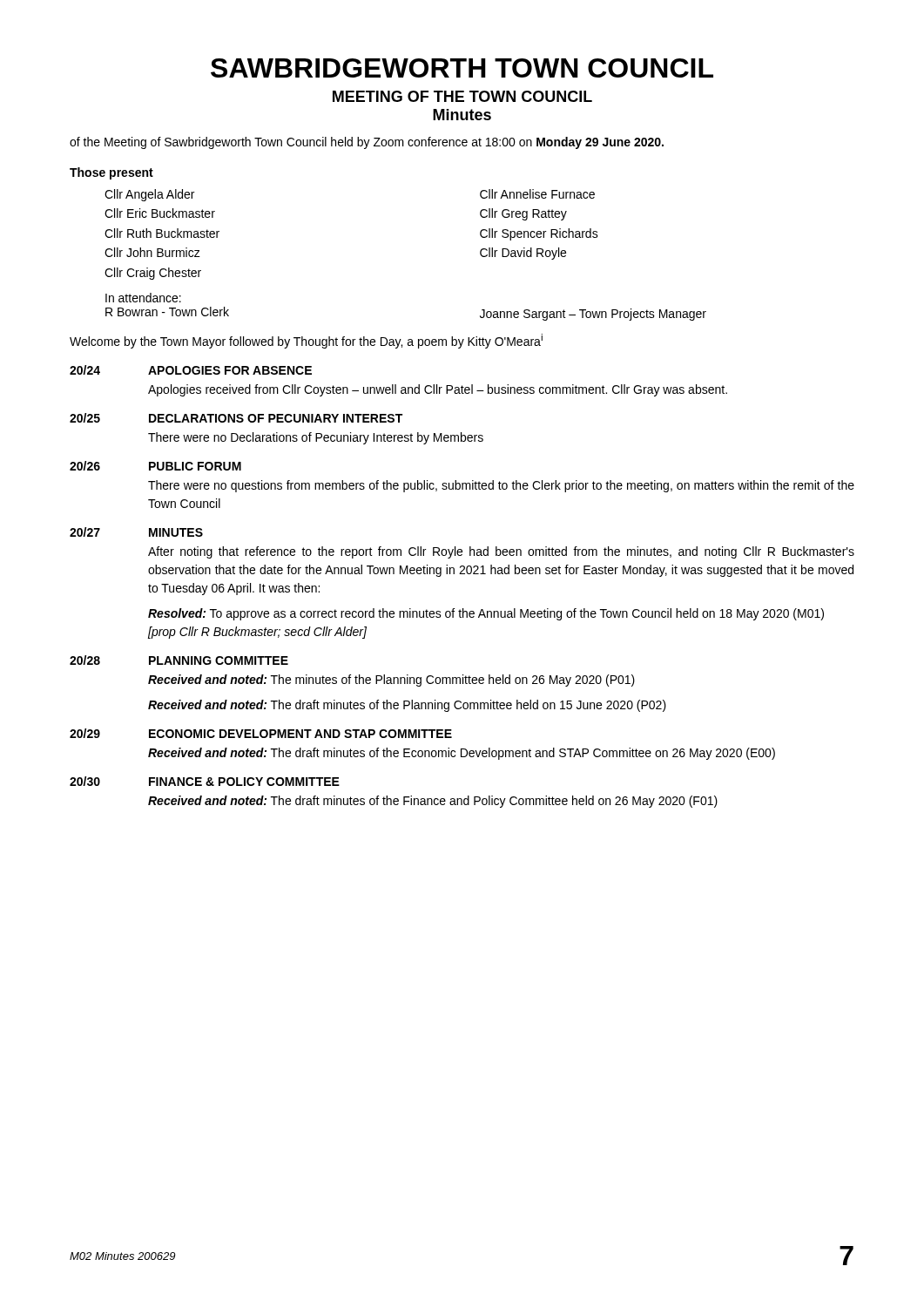Point to the block starting "20/24 APOLOGIES FOR ABSENCE"
The width and height of the screenshot is (924, 1307).
coord(462,381)
